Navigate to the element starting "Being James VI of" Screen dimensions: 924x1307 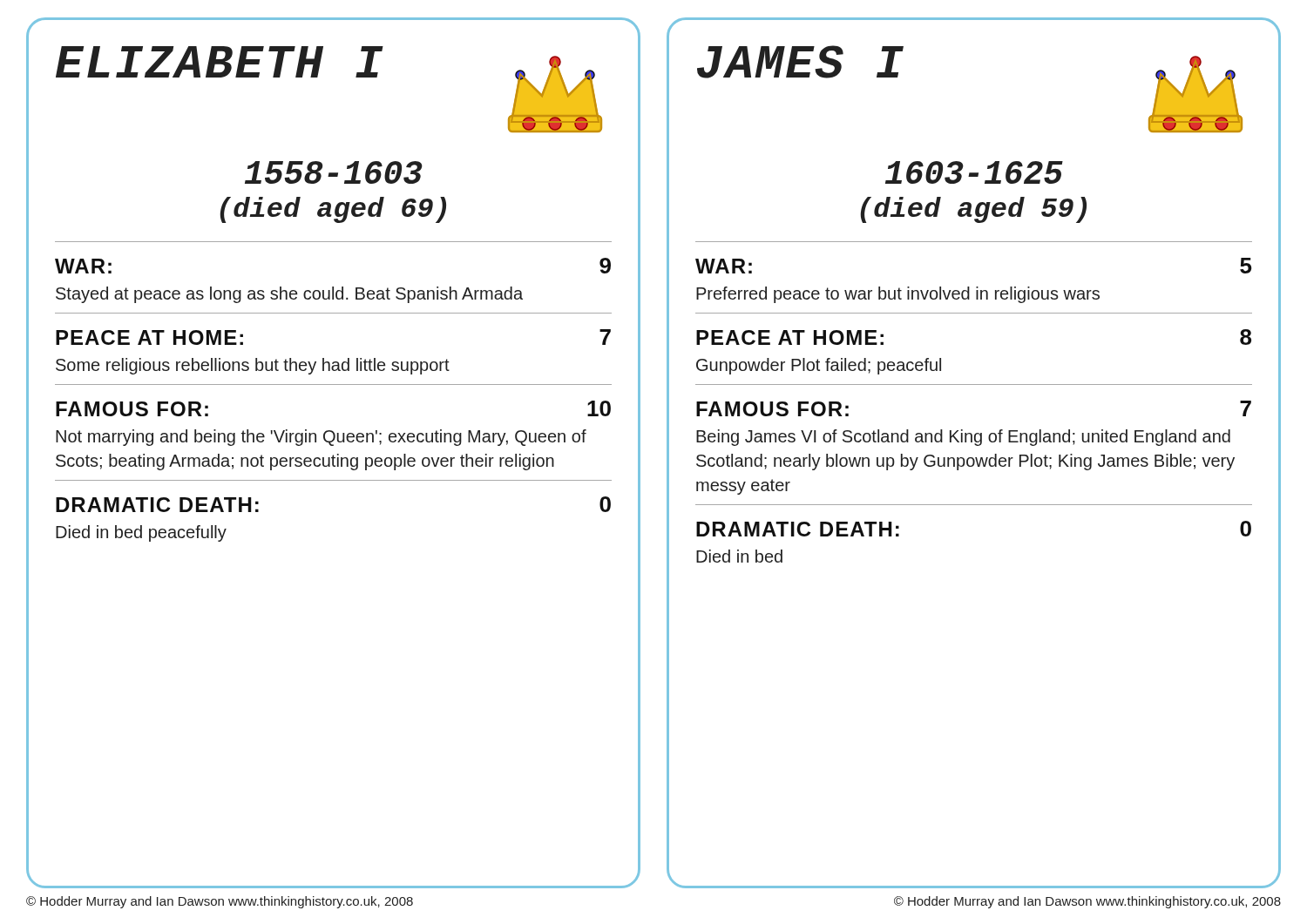965,461
